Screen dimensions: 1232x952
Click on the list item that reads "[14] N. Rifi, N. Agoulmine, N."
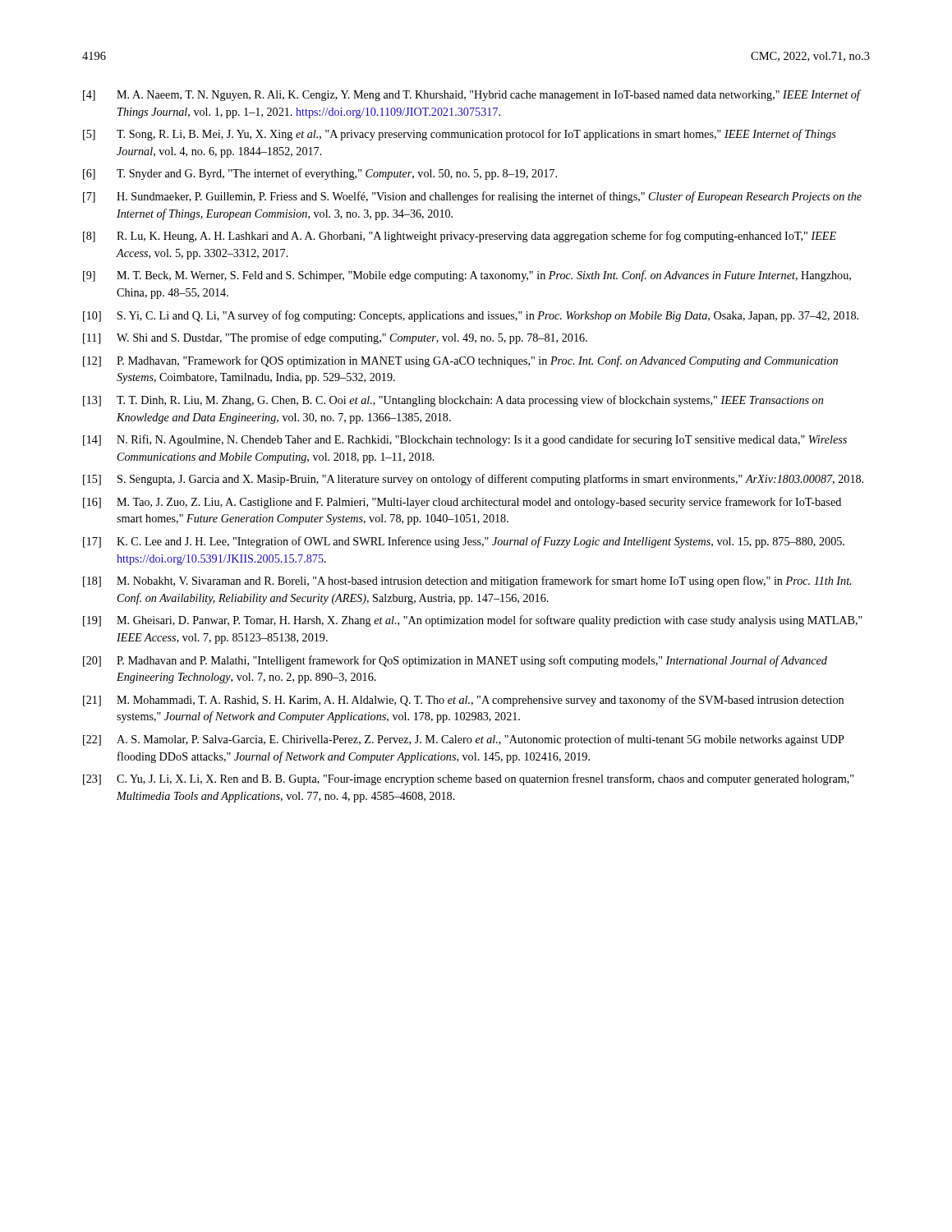tap(476, 448)
